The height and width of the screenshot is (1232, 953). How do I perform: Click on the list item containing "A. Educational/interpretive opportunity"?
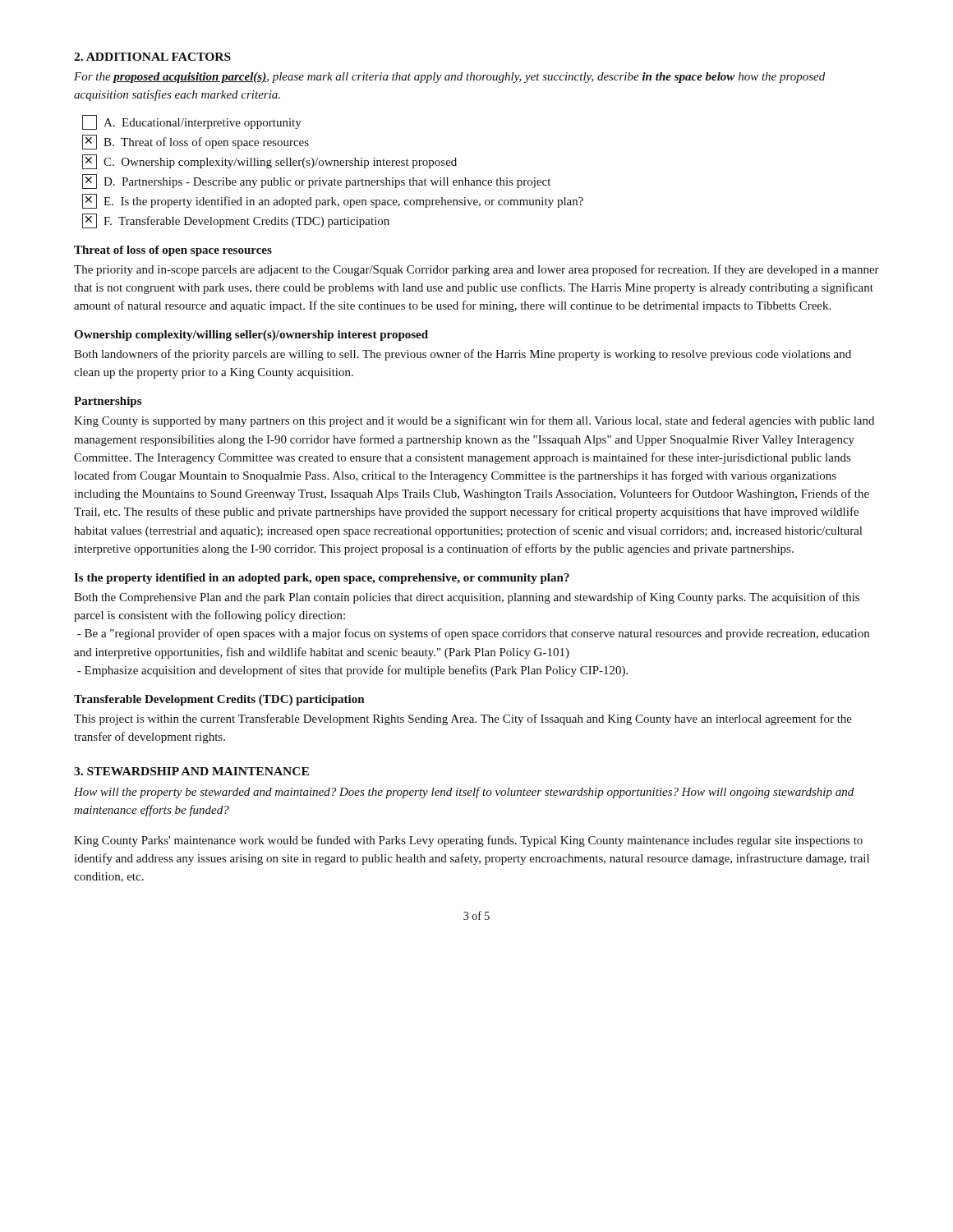[192, 122]
